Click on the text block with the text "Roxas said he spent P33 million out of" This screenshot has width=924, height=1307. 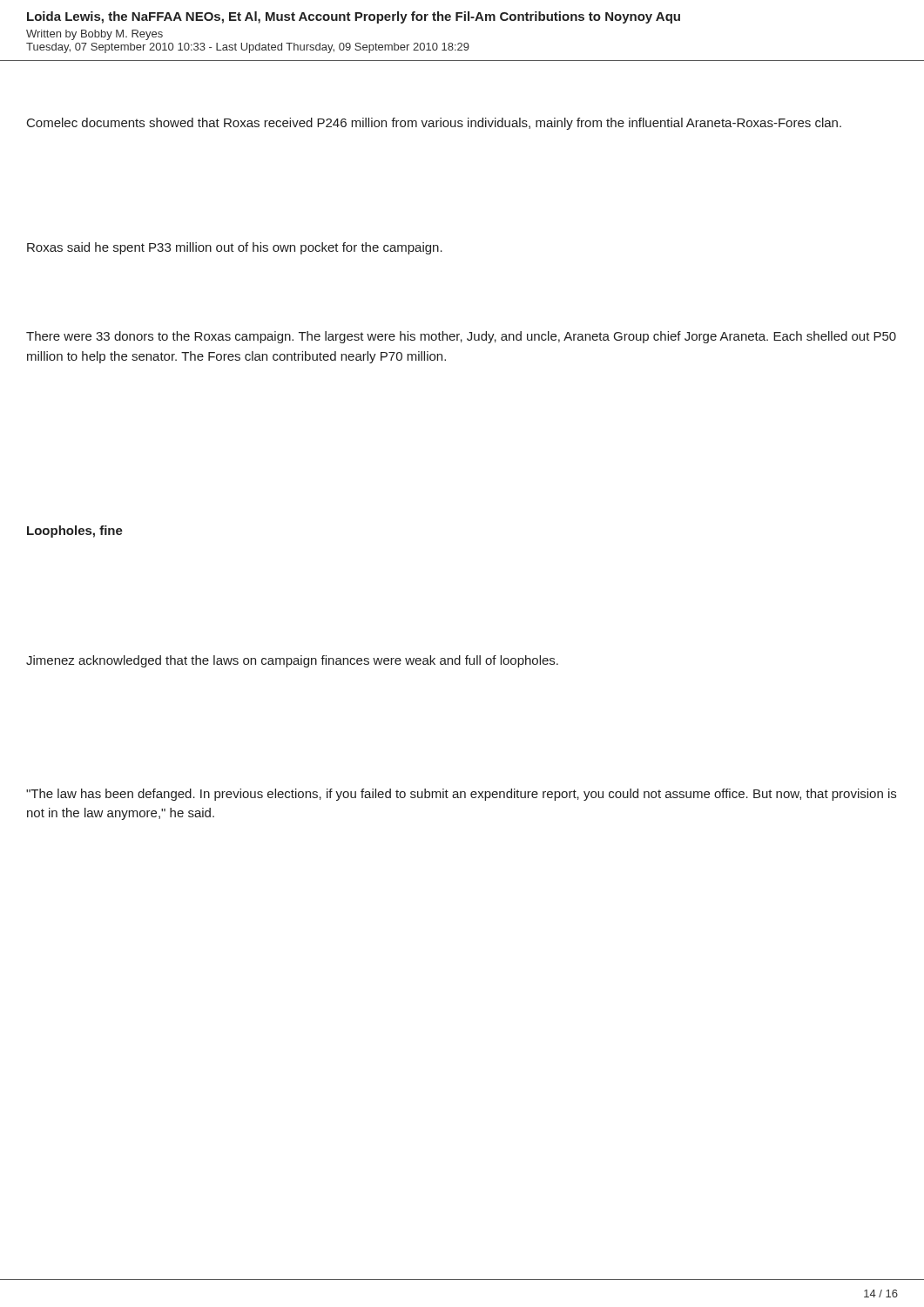[x=235, y=247]
